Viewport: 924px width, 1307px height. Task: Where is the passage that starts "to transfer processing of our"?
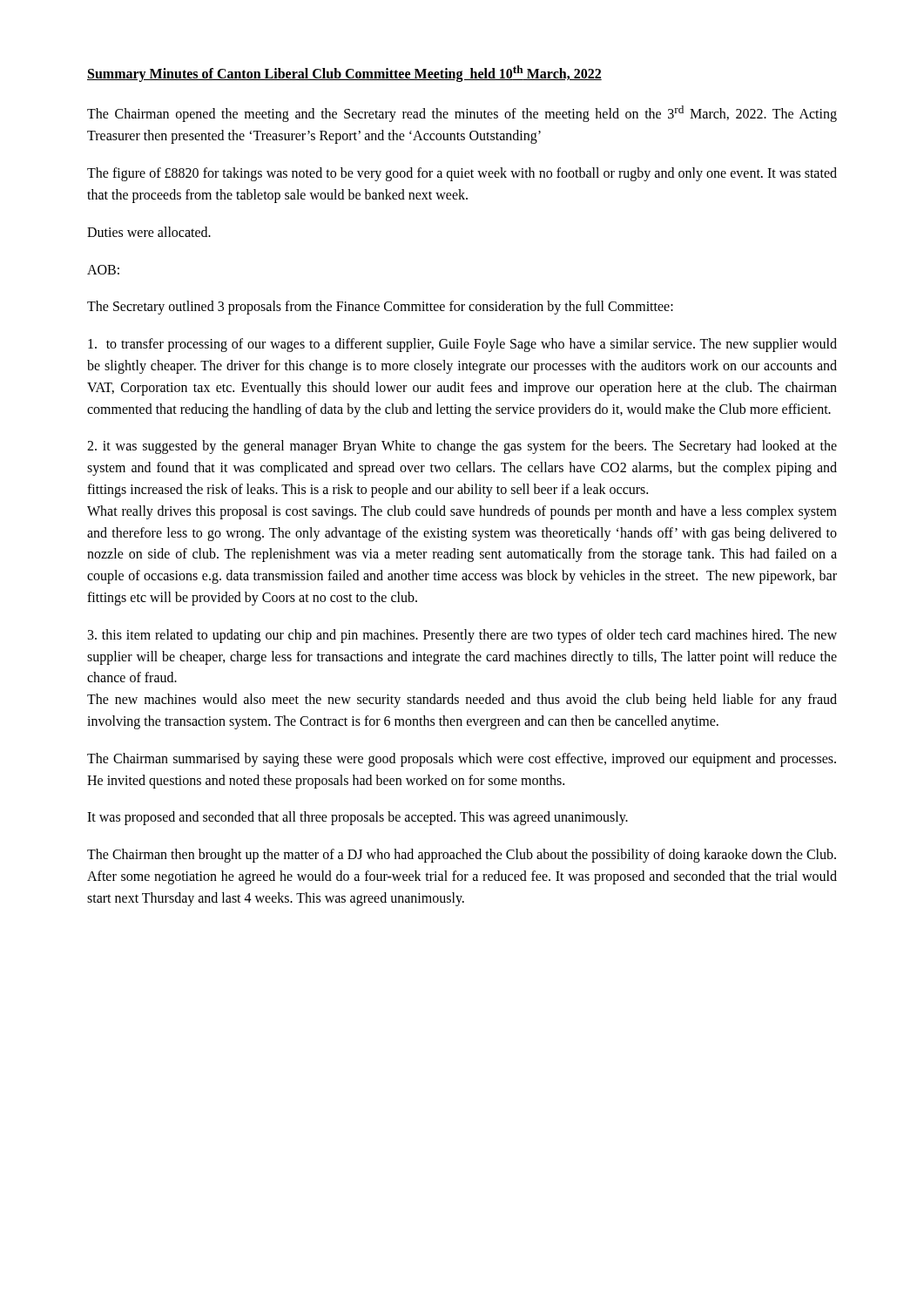click(462, 377)
